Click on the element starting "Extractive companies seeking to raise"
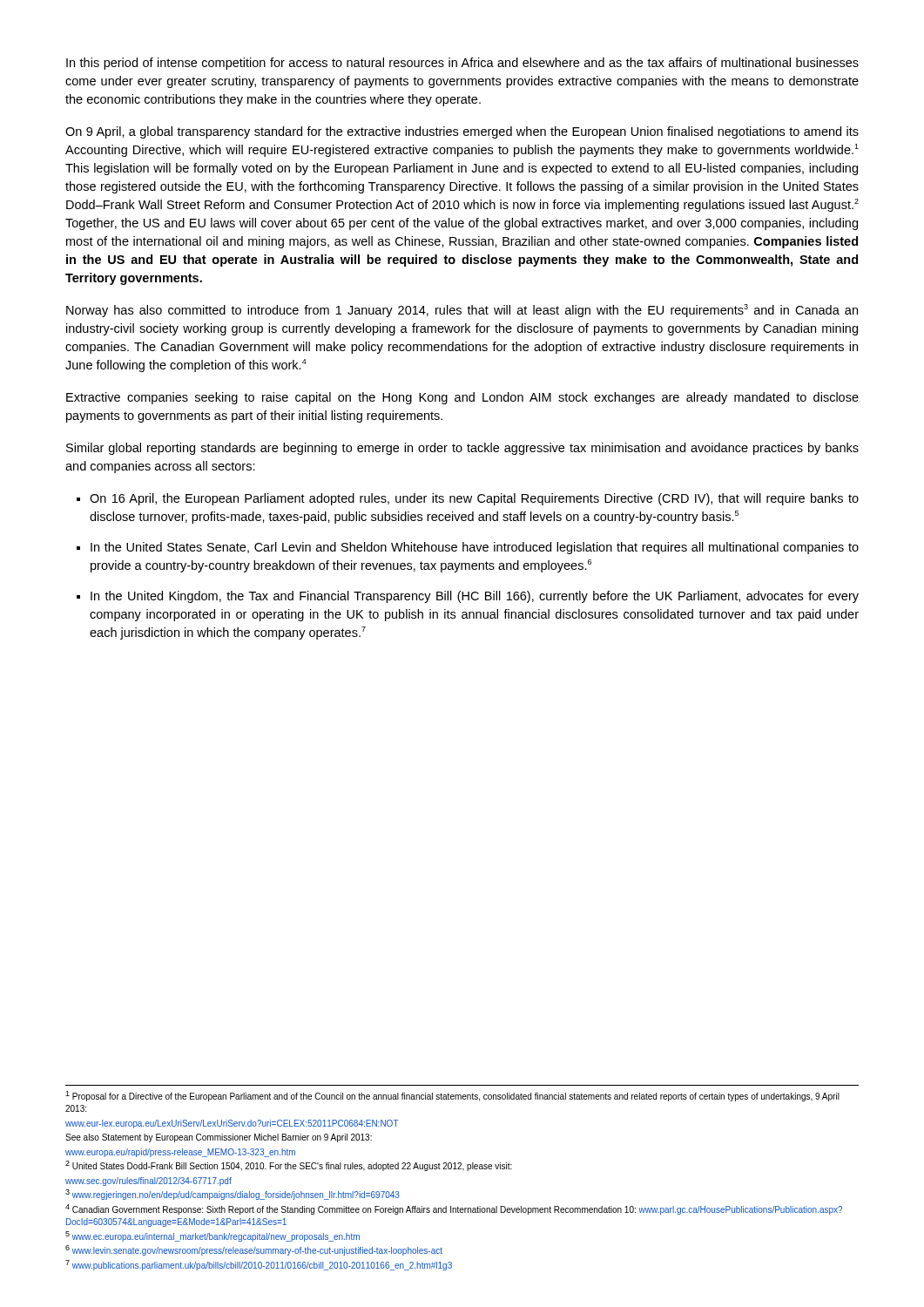 [x=462, y=407]
